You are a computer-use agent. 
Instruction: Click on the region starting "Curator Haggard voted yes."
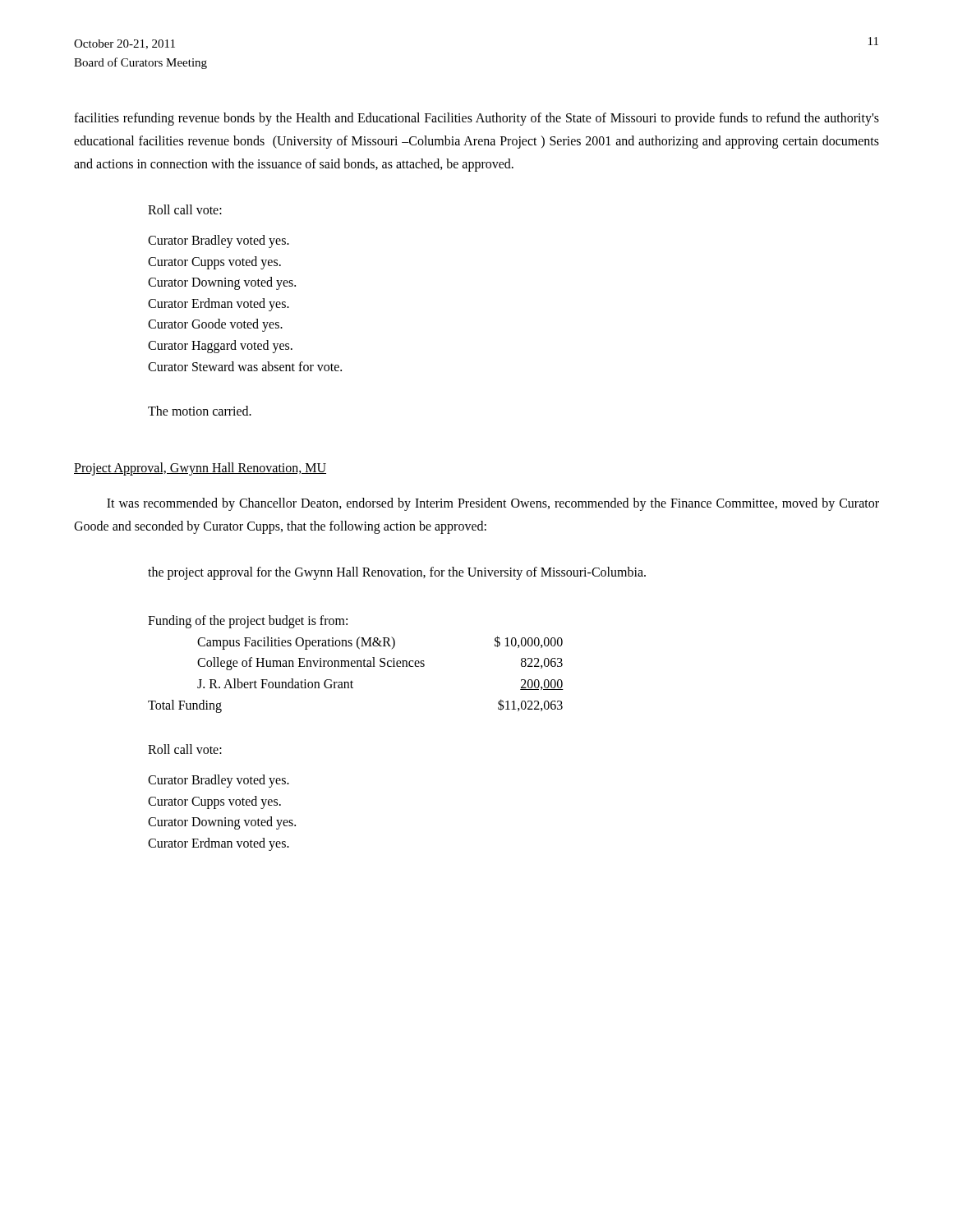[x=221, y=345]
